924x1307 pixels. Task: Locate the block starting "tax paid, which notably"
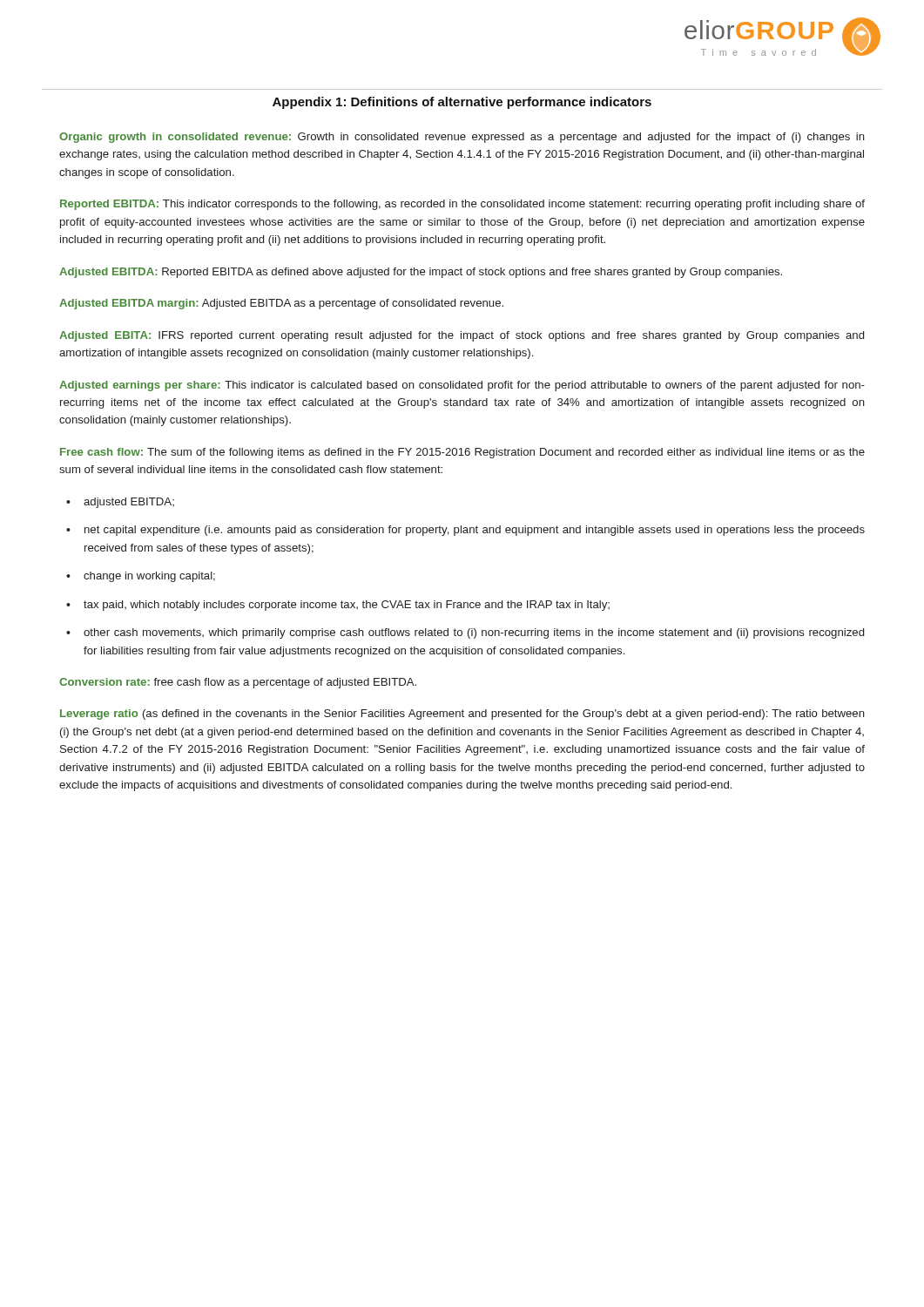point(347,604)
